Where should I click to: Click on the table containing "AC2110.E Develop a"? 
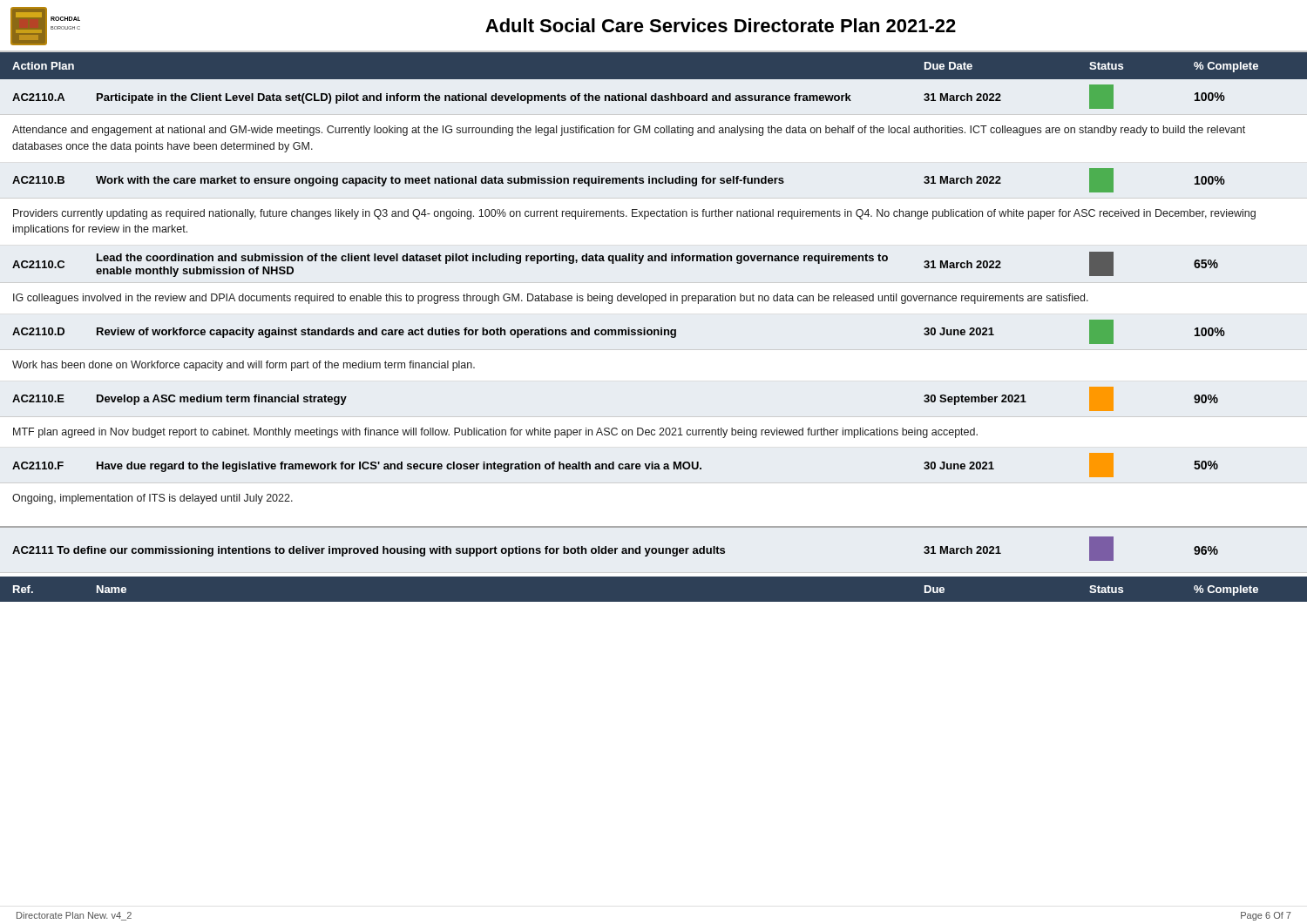(654, 399)
